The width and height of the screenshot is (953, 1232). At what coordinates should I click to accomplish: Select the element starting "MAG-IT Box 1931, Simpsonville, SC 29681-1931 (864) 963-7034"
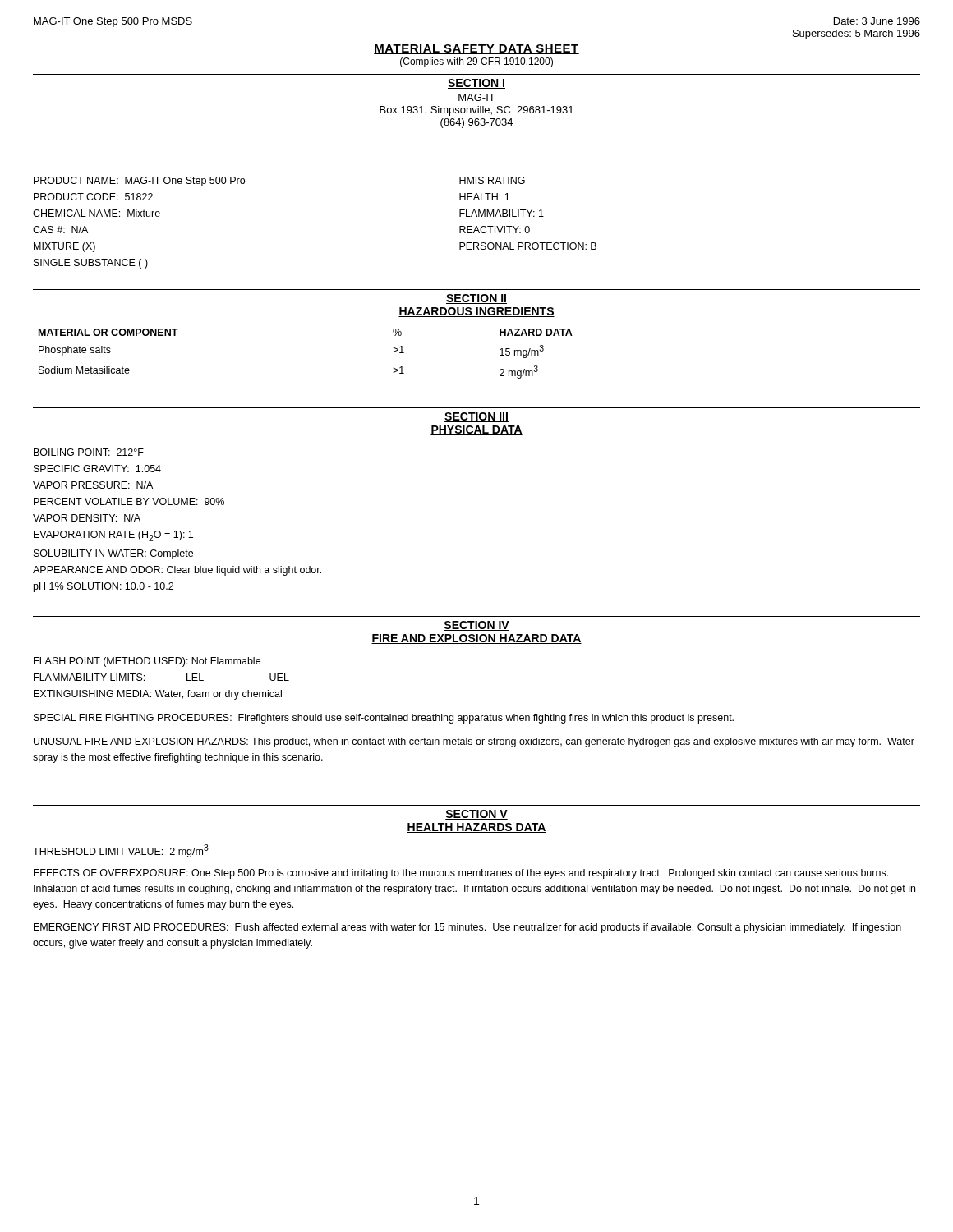point(476,110)
